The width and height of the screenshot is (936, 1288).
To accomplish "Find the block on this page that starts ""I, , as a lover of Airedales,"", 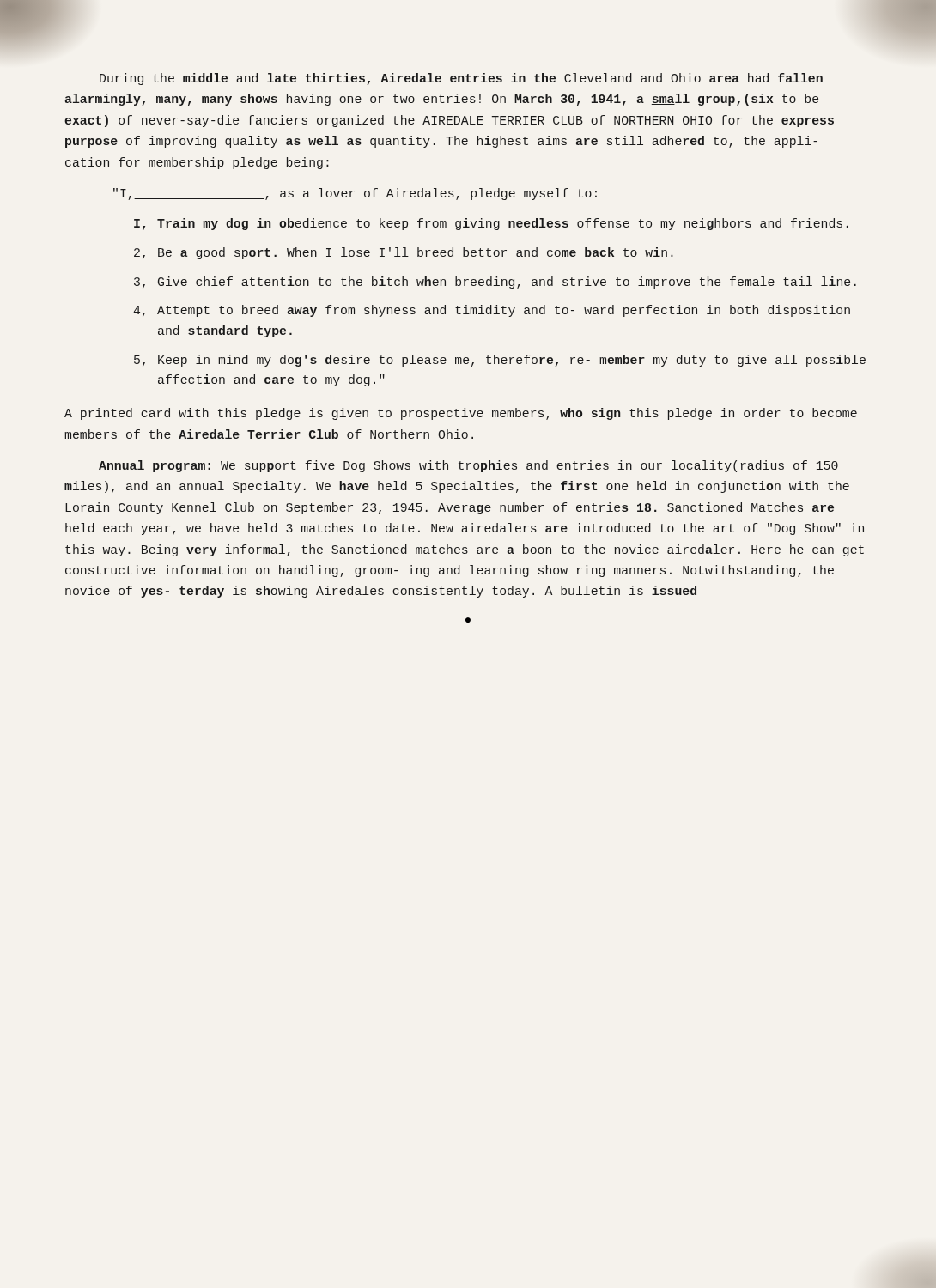I will coord(356,194).
